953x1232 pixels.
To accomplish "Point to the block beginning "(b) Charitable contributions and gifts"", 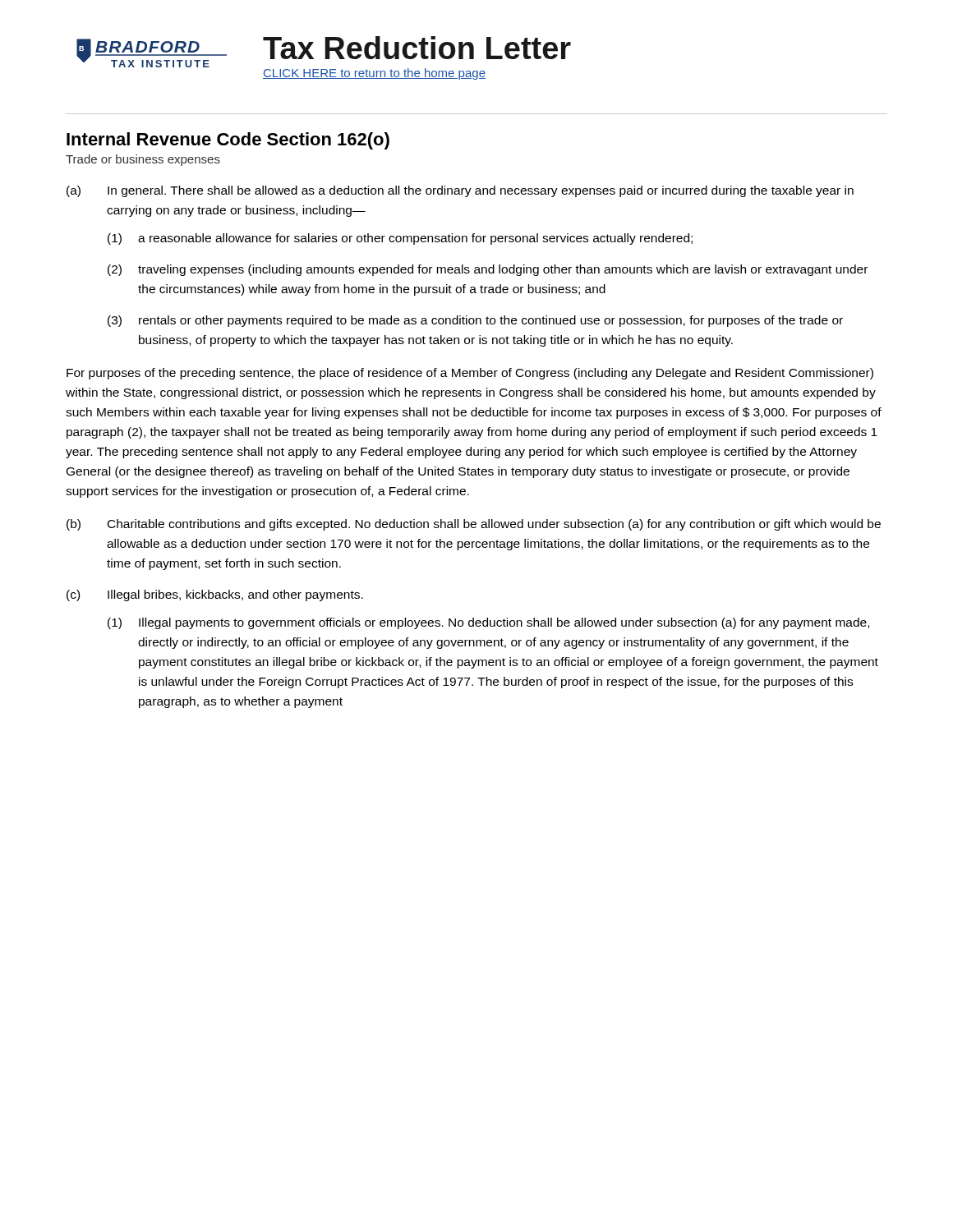I will pos(476,543).
